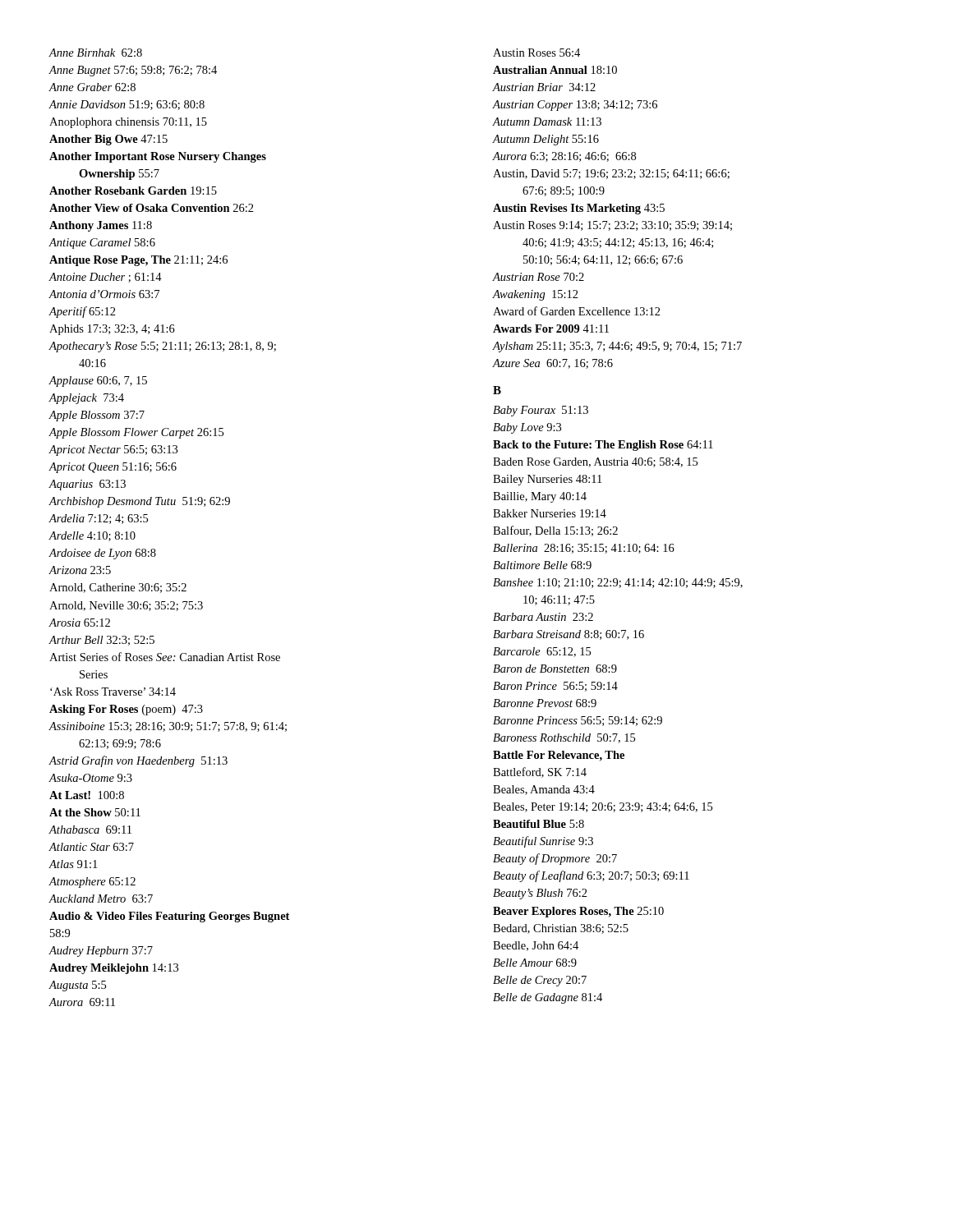The image size is (953, 1232).
Task: Click on the text block starting "Baronne Princess 56:5; 59:14; 62:9"
Action: [578, 721]
